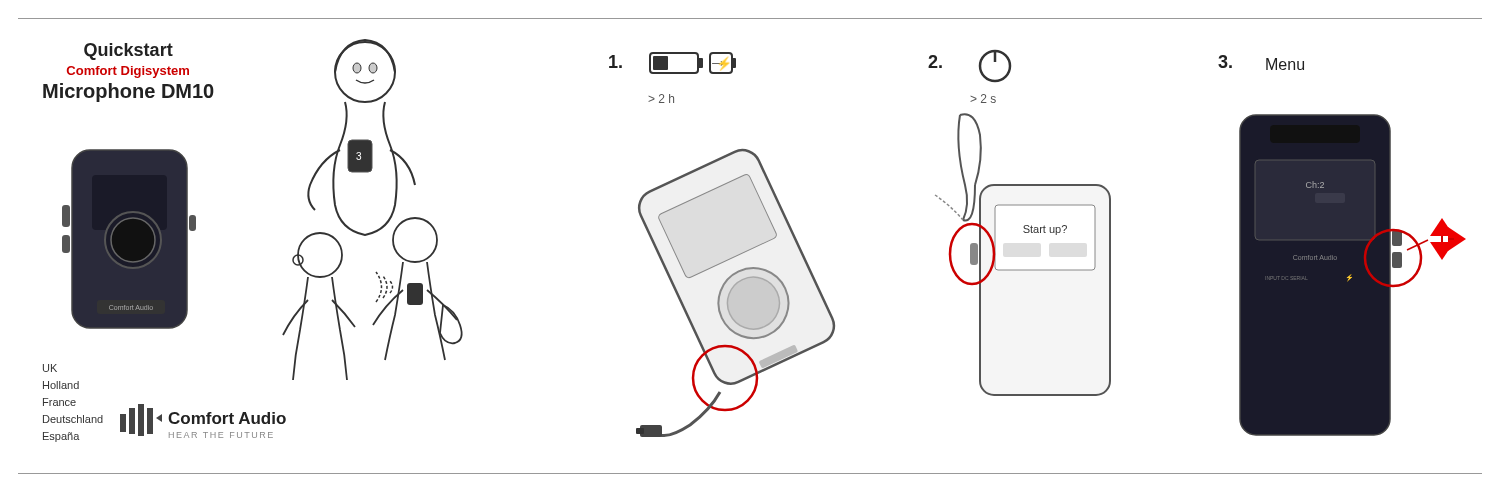
Task: Select the logo
Action: [x=206, y=426]
